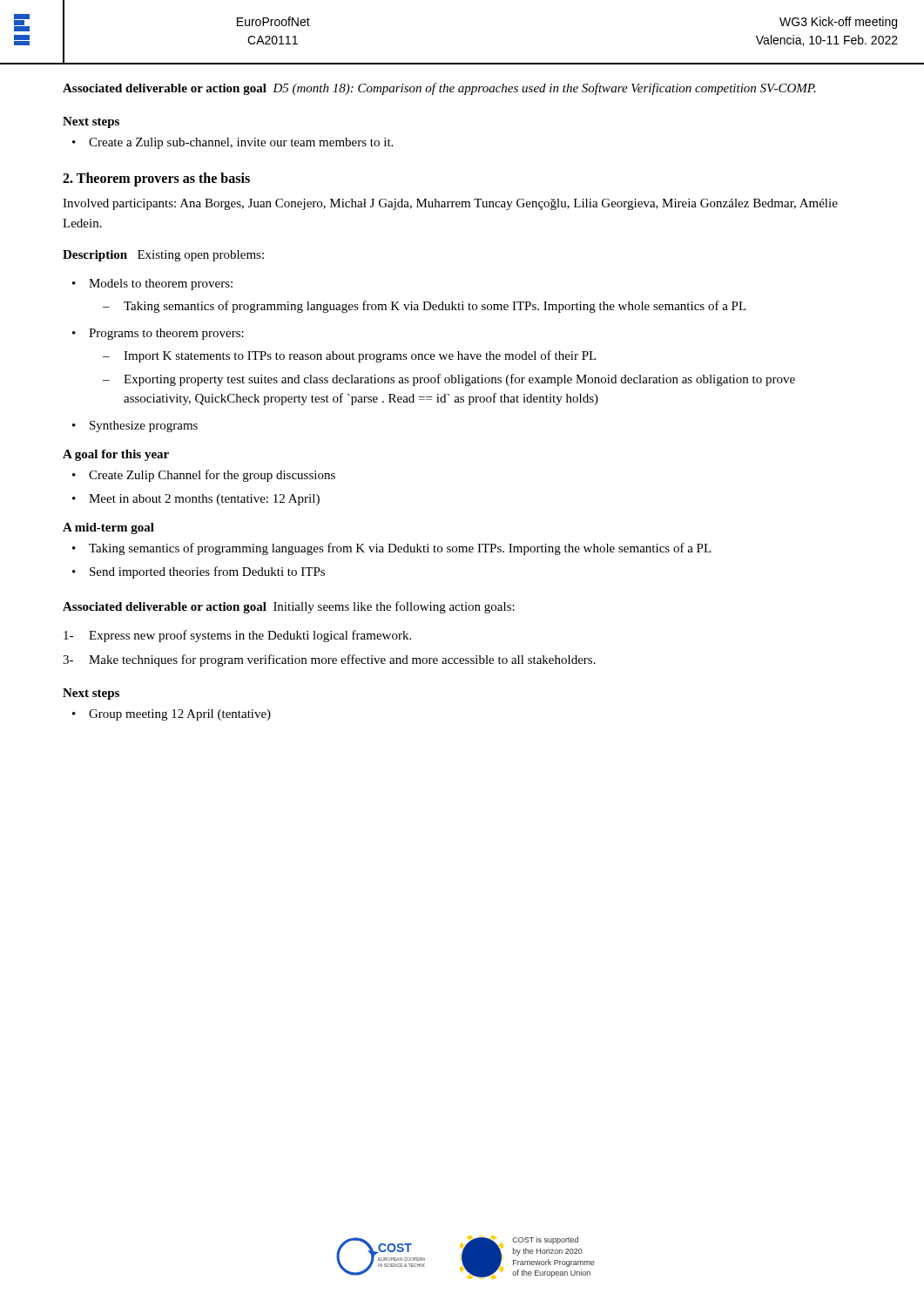Select the element starting "• Taking semantics"
Image resolution: width=924 pixels, height=1307 pixels.
391,548
